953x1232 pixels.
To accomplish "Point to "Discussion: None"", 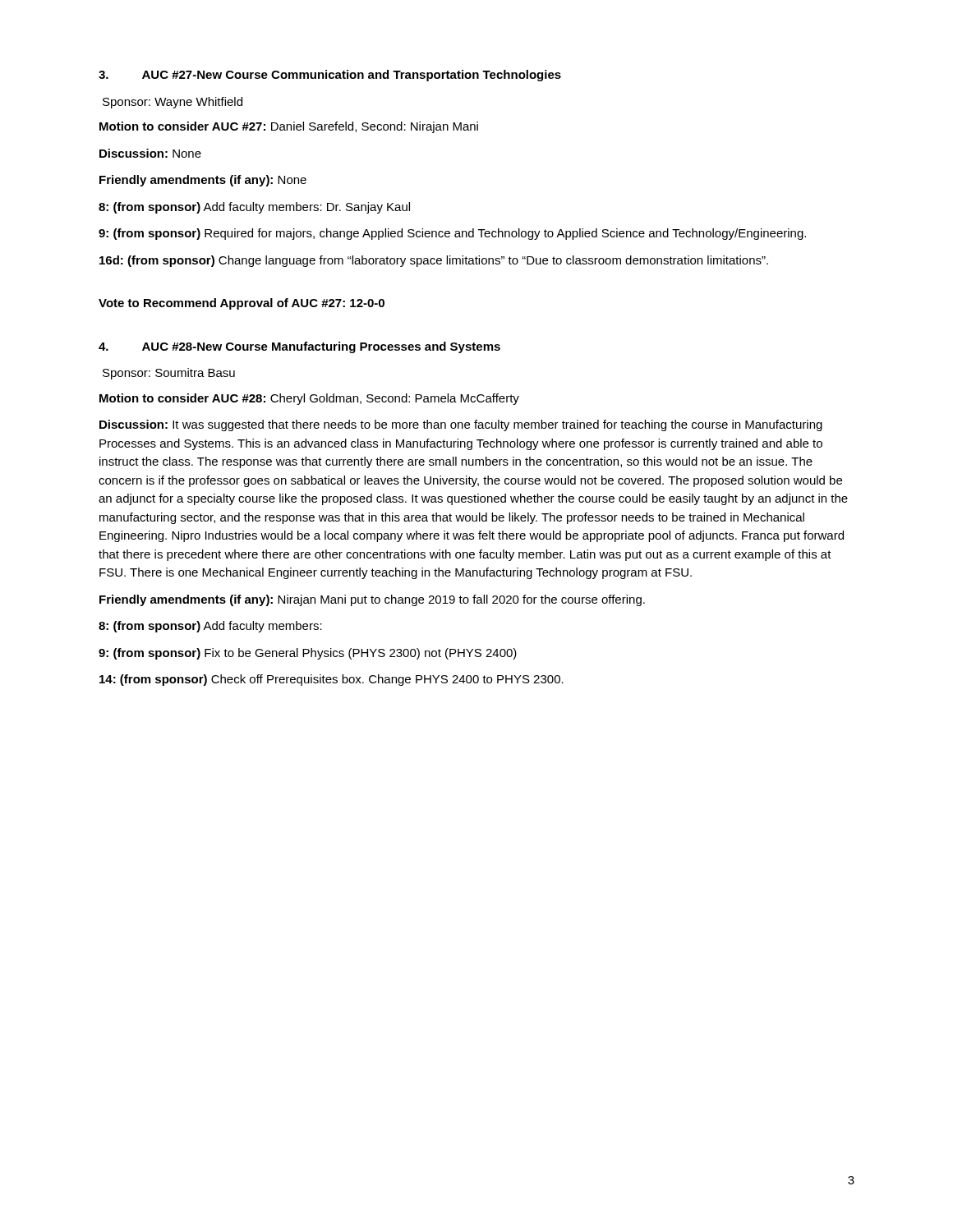I will coord(150,153).
